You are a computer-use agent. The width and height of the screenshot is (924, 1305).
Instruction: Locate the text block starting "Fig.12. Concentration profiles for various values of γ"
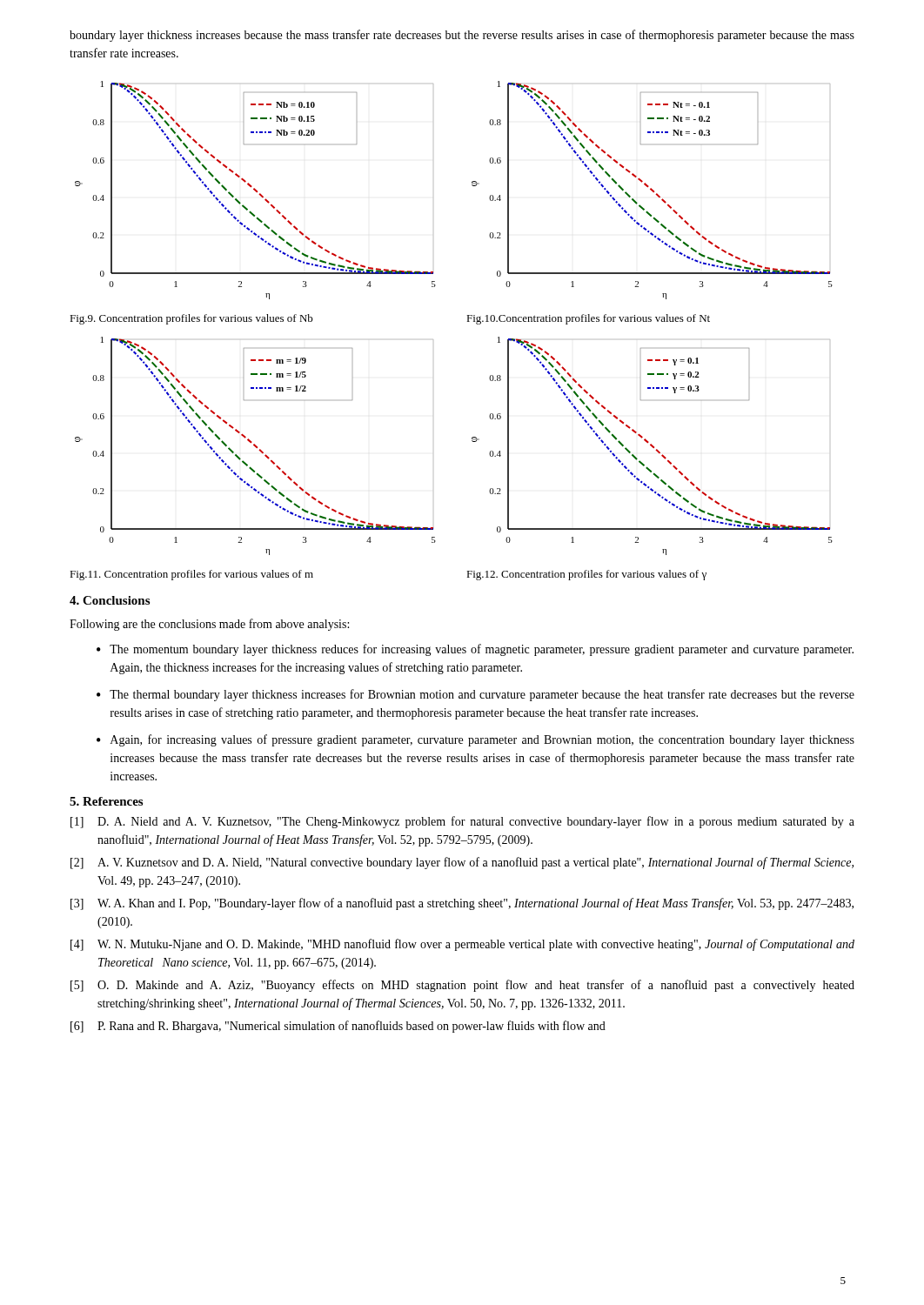[587, 574]
